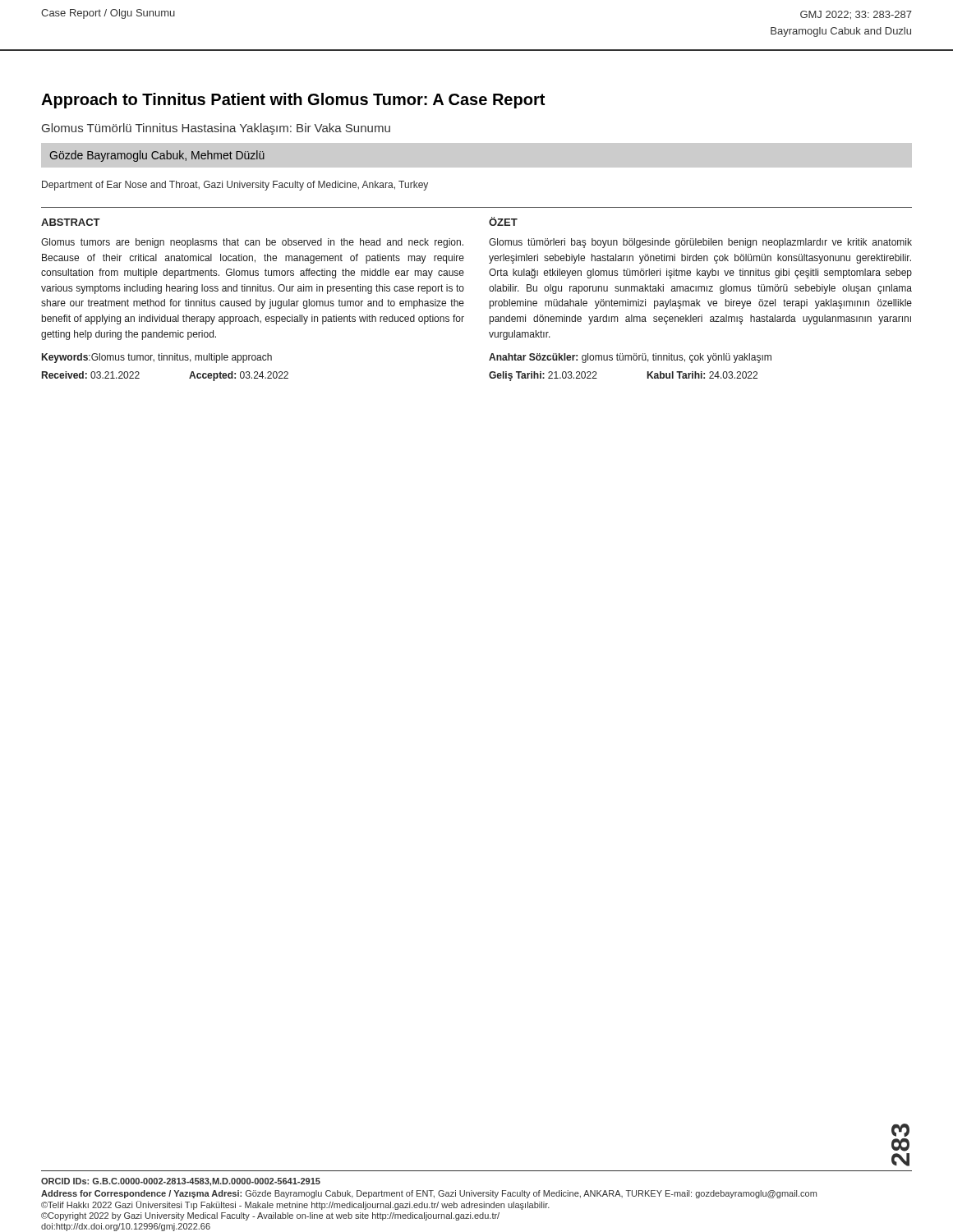This screenshot has width=953, height=1232.
Task: Navigate to the text starting "Geliş Tarihi: 21.03.2022 Kabul Tarihi: 24.03.2022"
Action: tap(543, 377)
